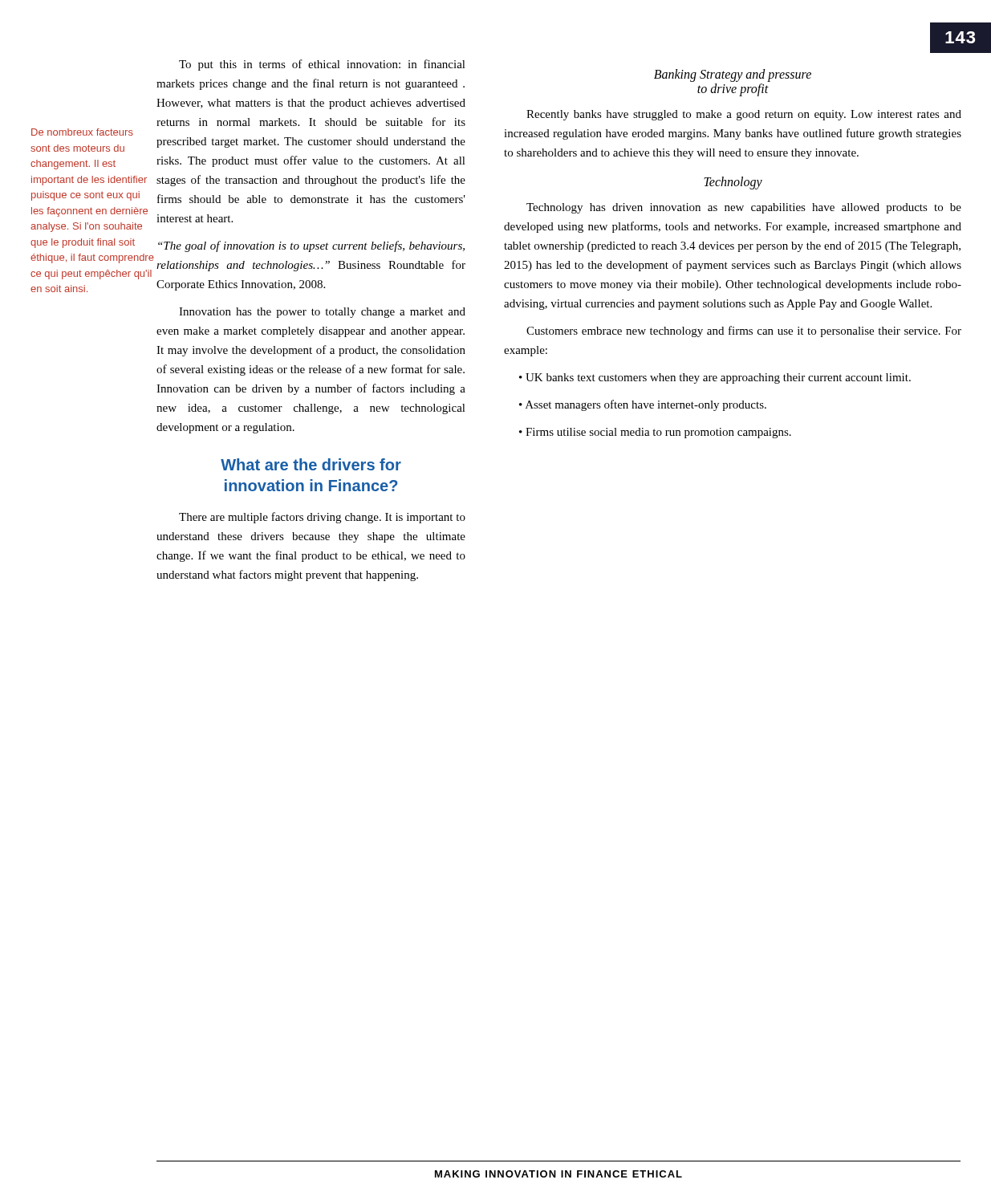Click on the text block that reads "De nombreux facteurs sont des moteurs"
This screenshot has height=1204, width=991.
[x=92, y=210]
